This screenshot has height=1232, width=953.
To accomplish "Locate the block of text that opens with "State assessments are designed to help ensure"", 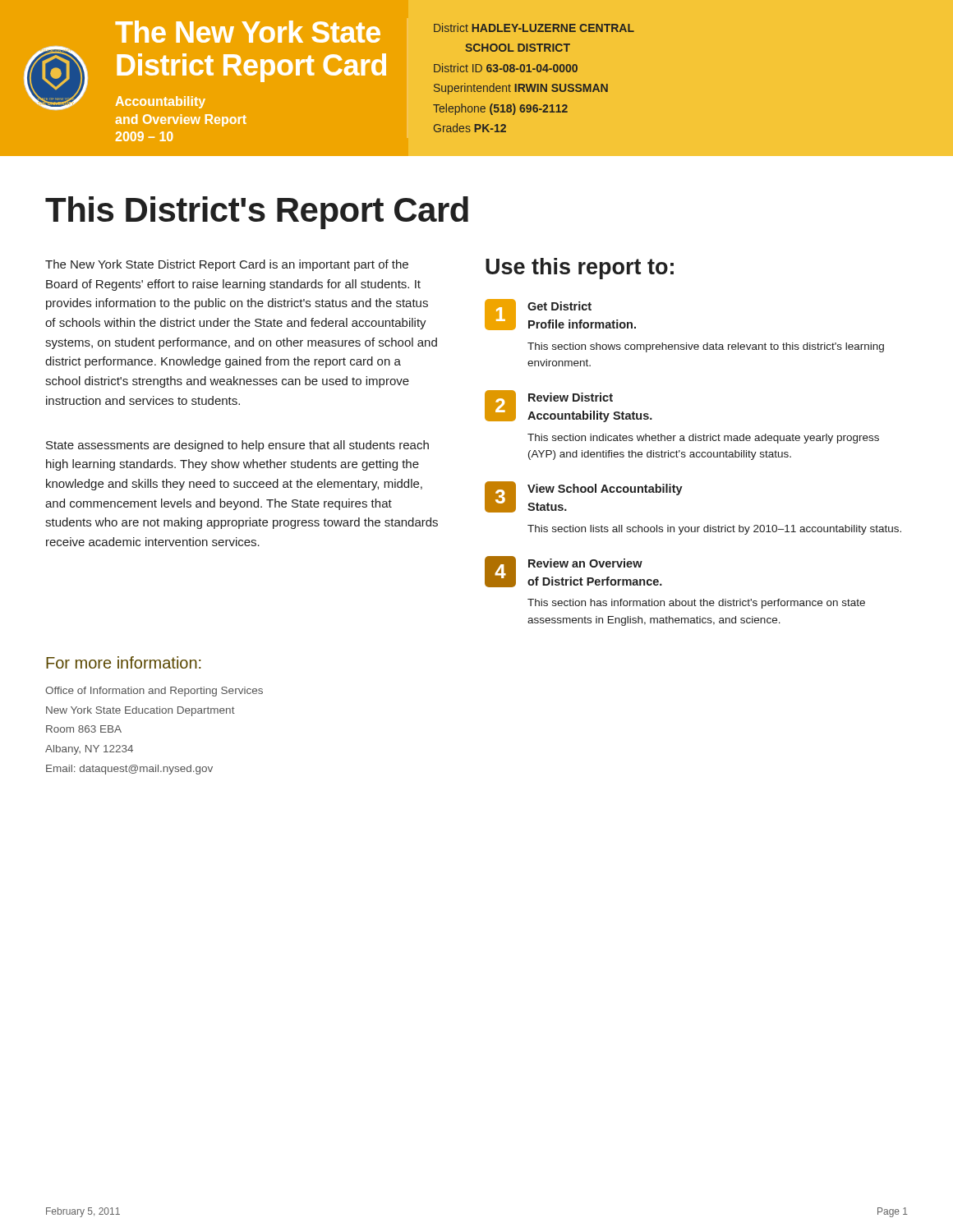I will 242,493.
